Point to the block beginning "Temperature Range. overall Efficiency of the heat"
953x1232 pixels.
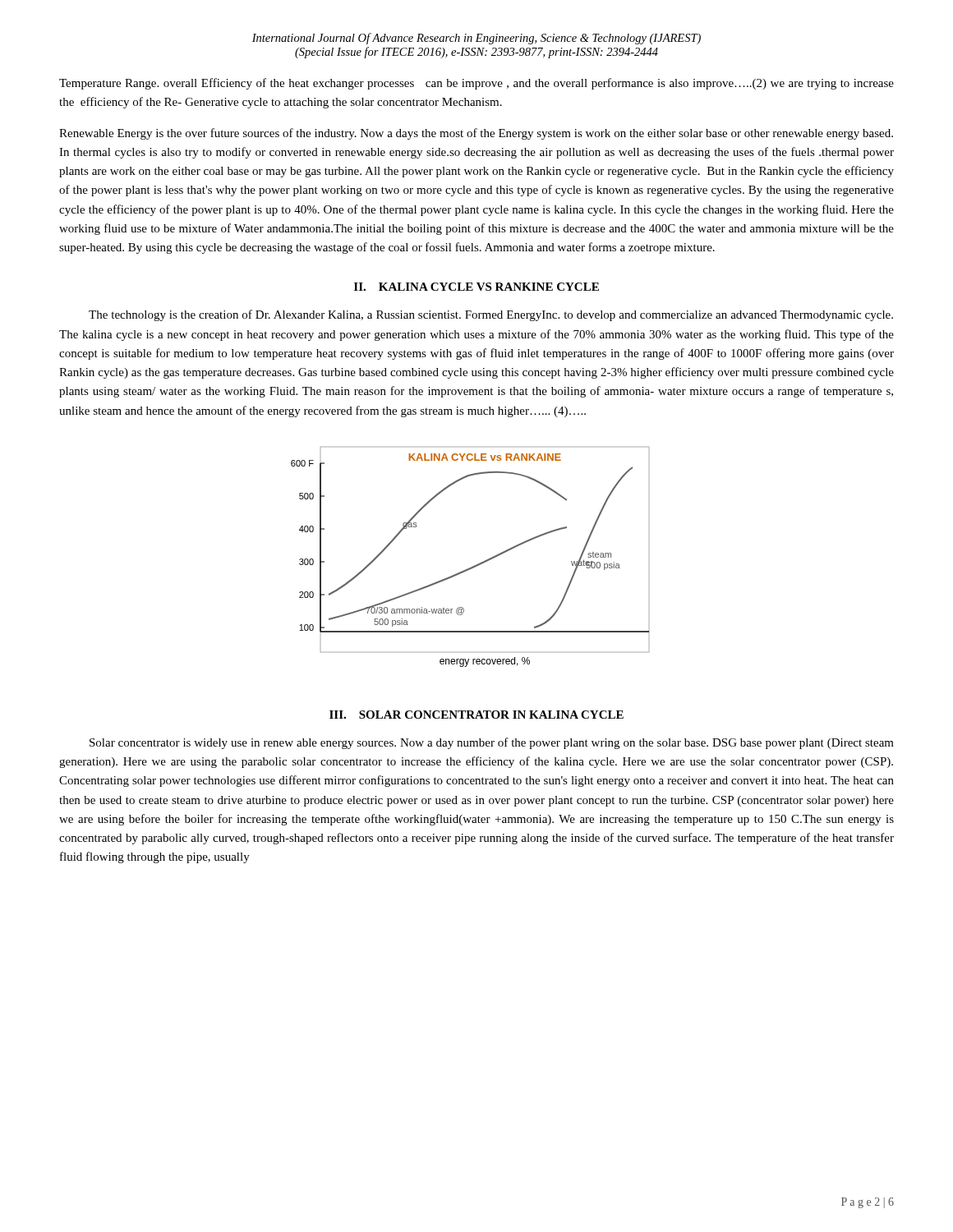tap(476, 93)
